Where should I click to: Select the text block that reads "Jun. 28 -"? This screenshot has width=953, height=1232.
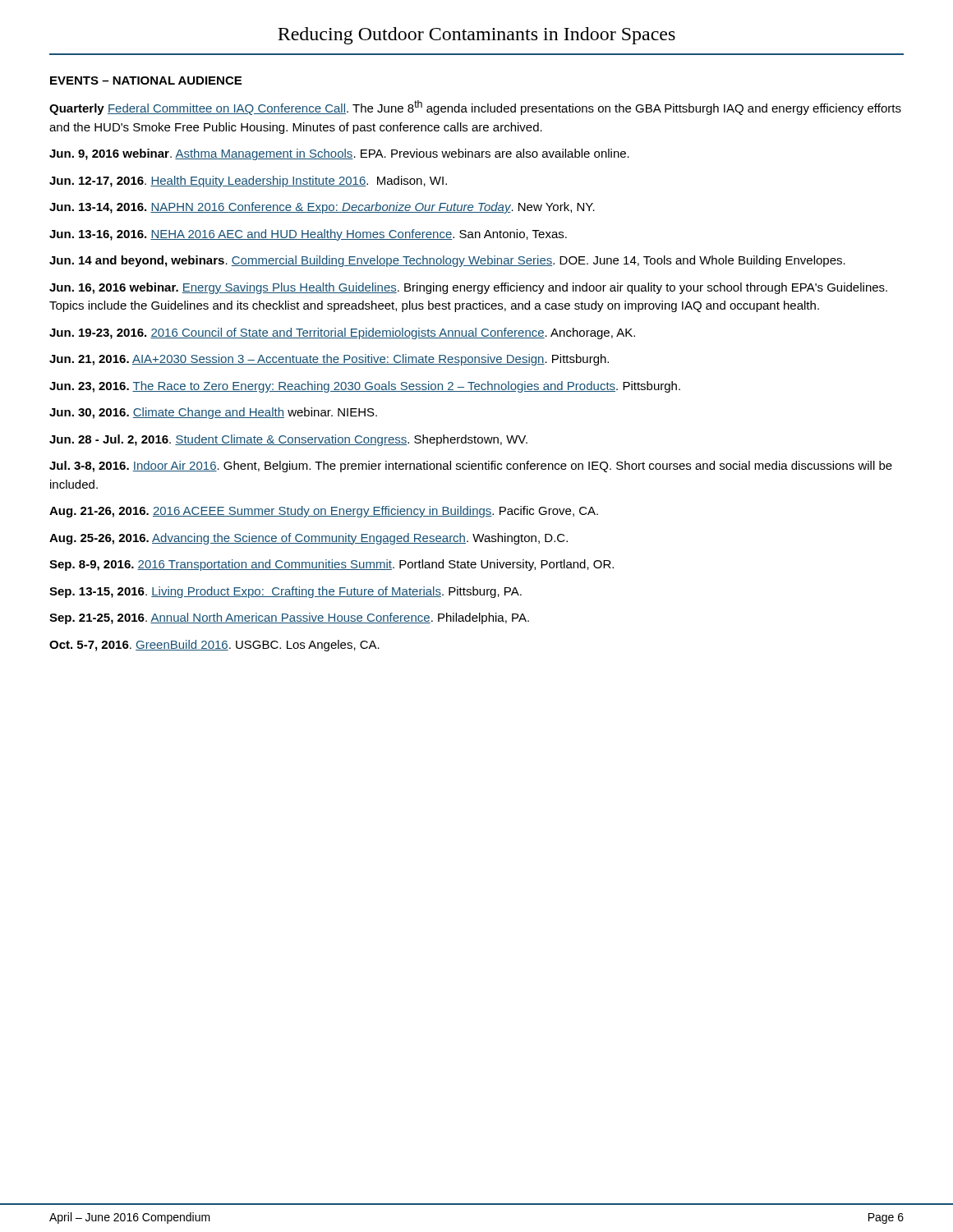click(289, 439)
